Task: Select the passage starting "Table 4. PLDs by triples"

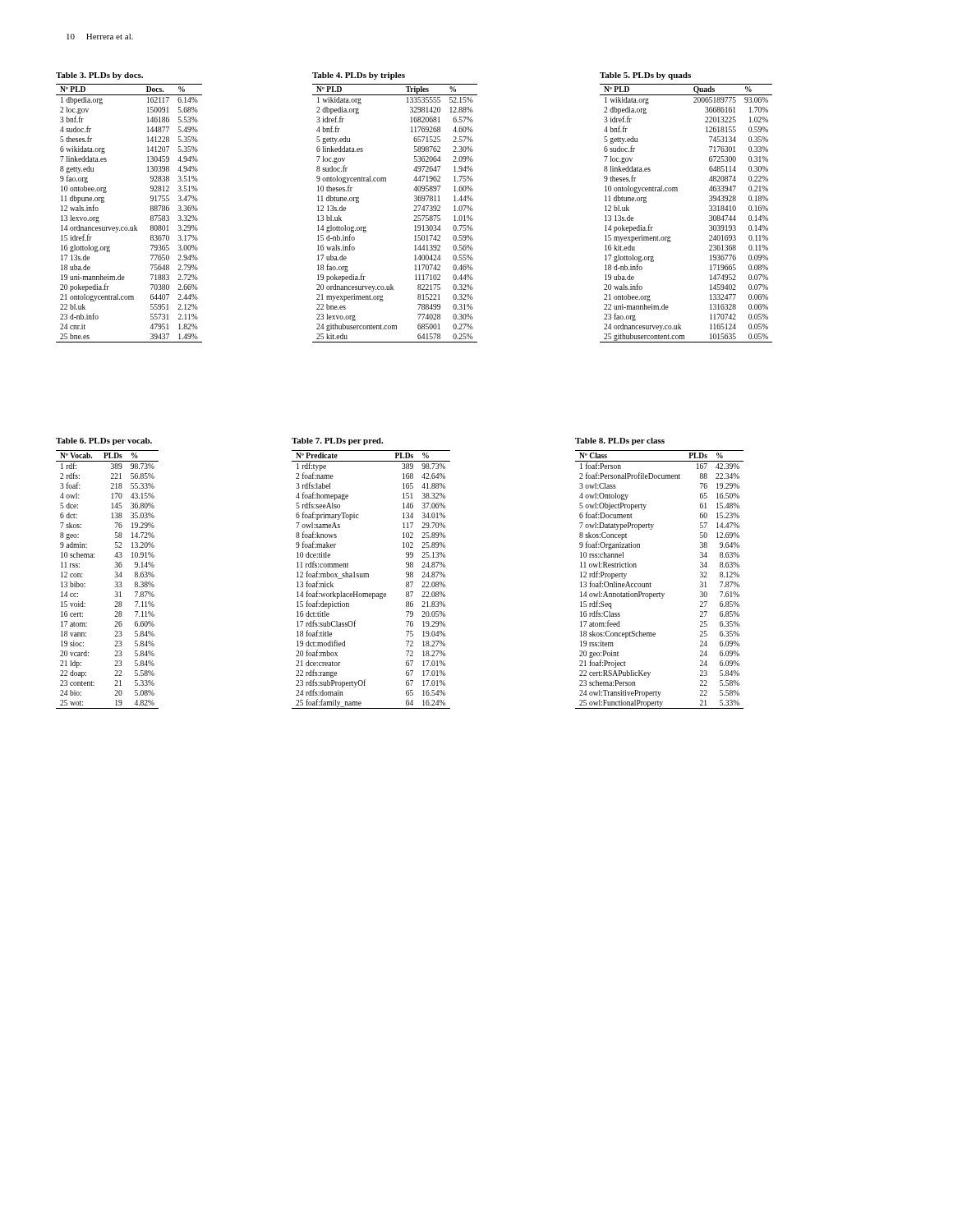Action: [x=359, y=75]
